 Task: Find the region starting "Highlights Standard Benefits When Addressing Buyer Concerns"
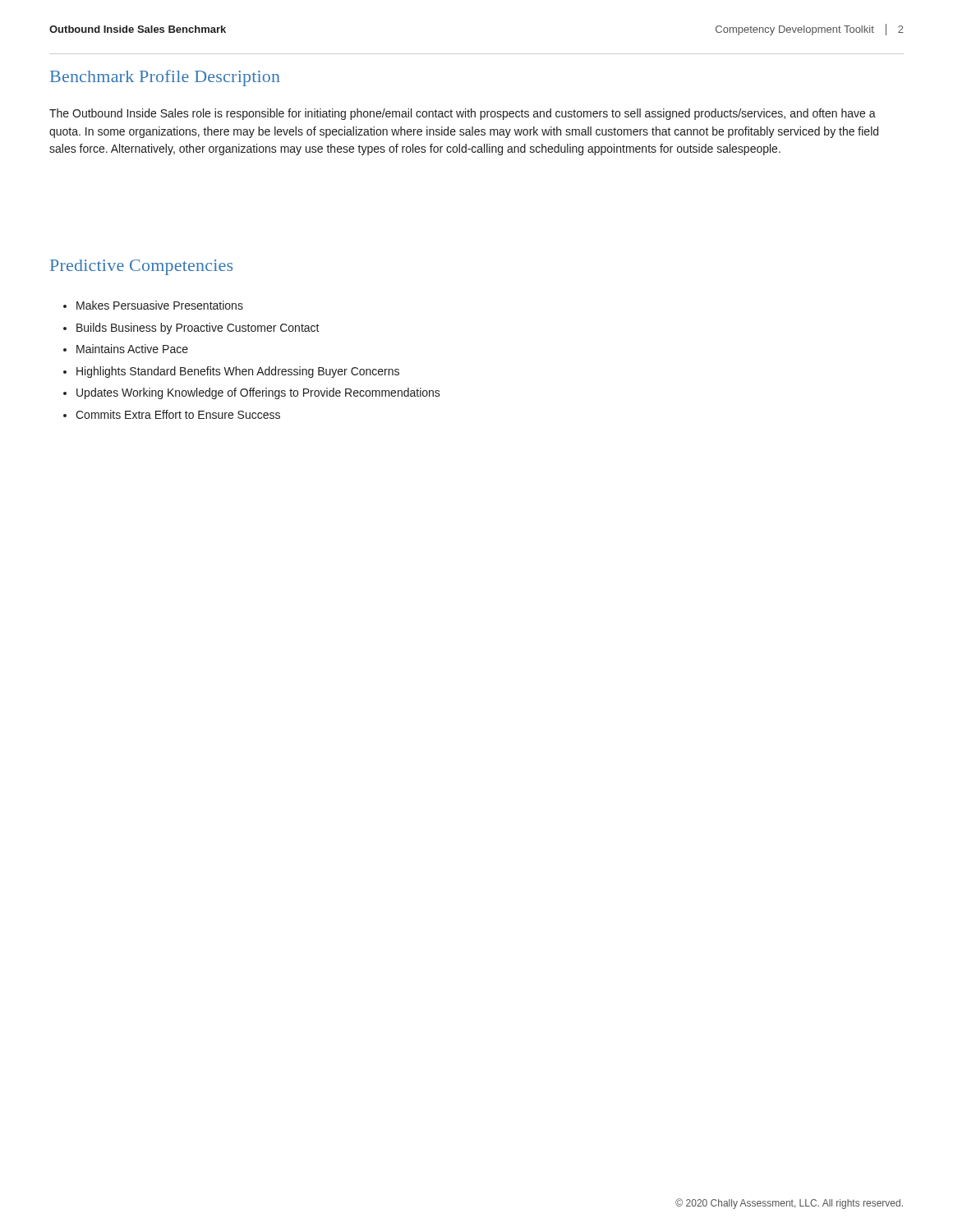click(238, 371)
